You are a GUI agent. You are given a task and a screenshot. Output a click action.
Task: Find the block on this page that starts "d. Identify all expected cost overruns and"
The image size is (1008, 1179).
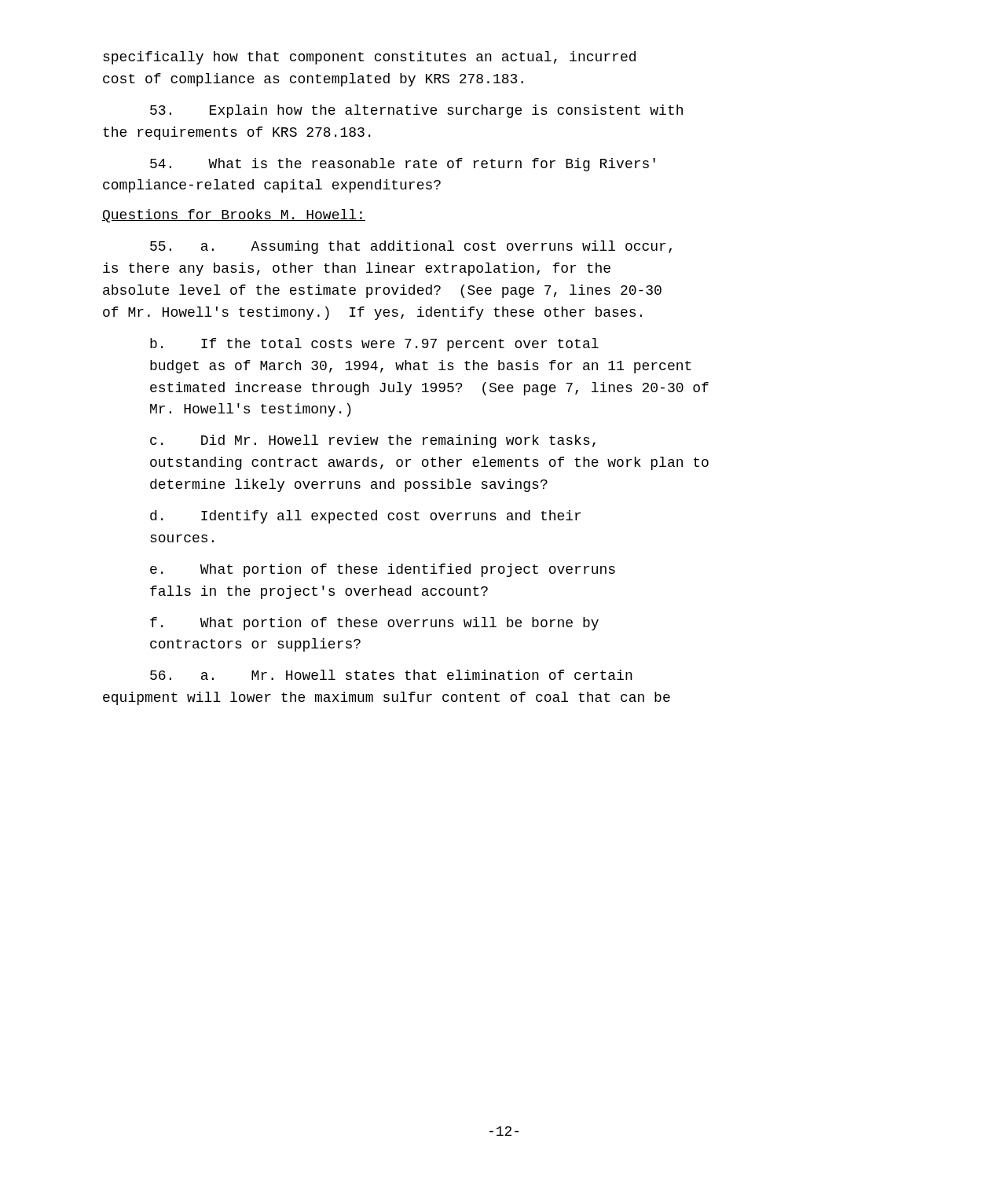(366, 527)
